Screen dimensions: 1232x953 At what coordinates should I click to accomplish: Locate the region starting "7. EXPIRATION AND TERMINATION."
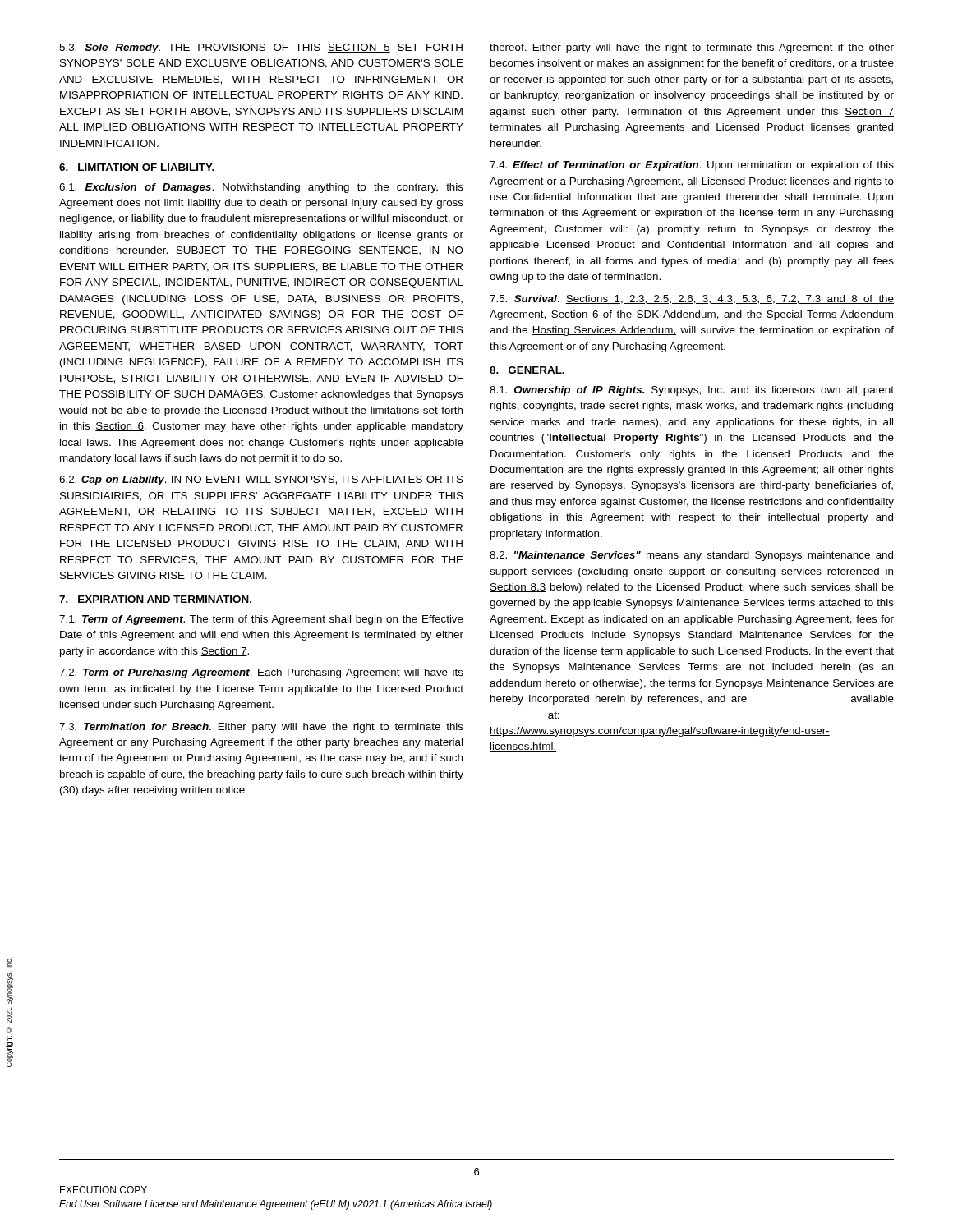261,600
